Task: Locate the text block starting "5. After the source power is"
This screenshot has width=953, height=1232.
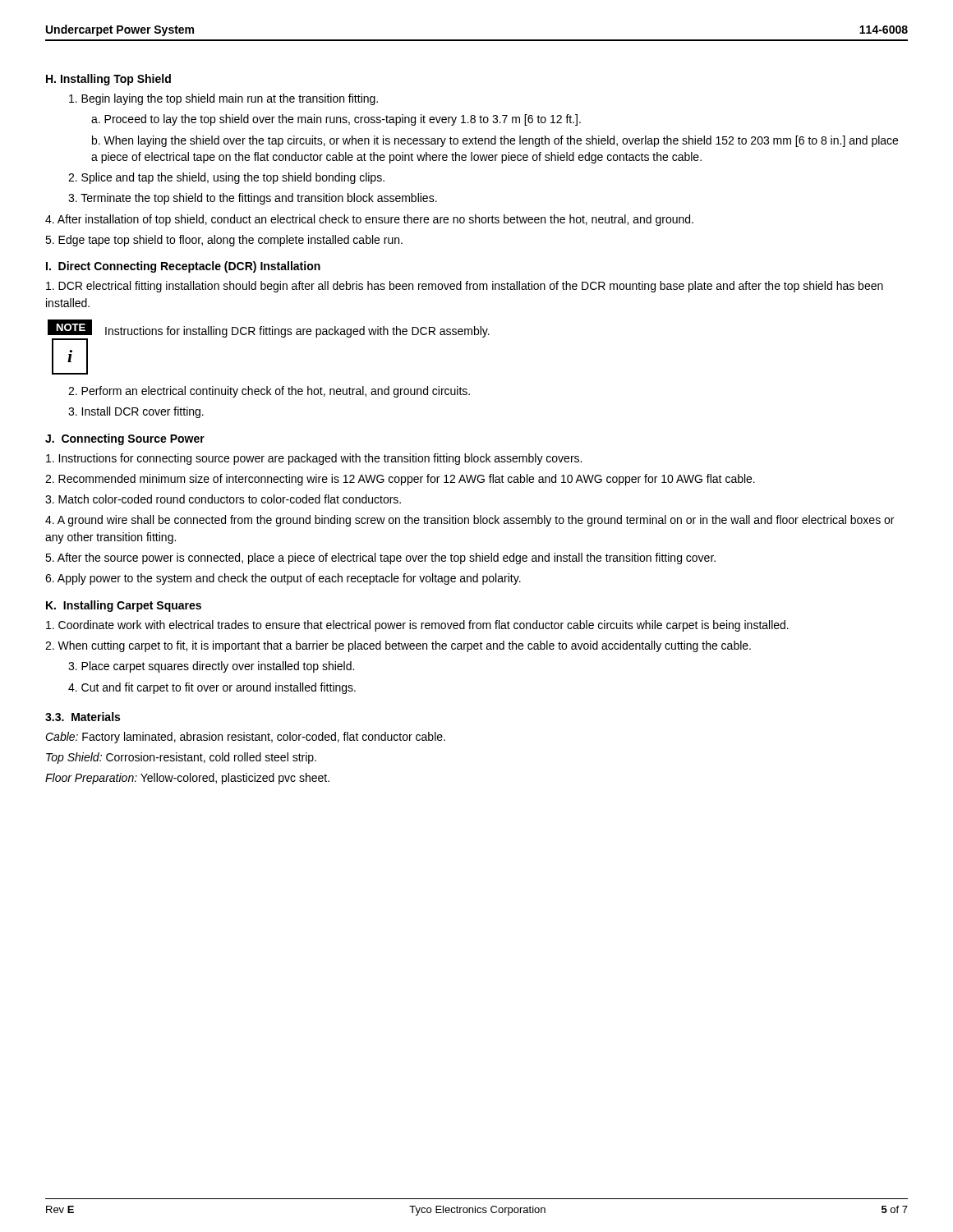Action: pos(381,558)
